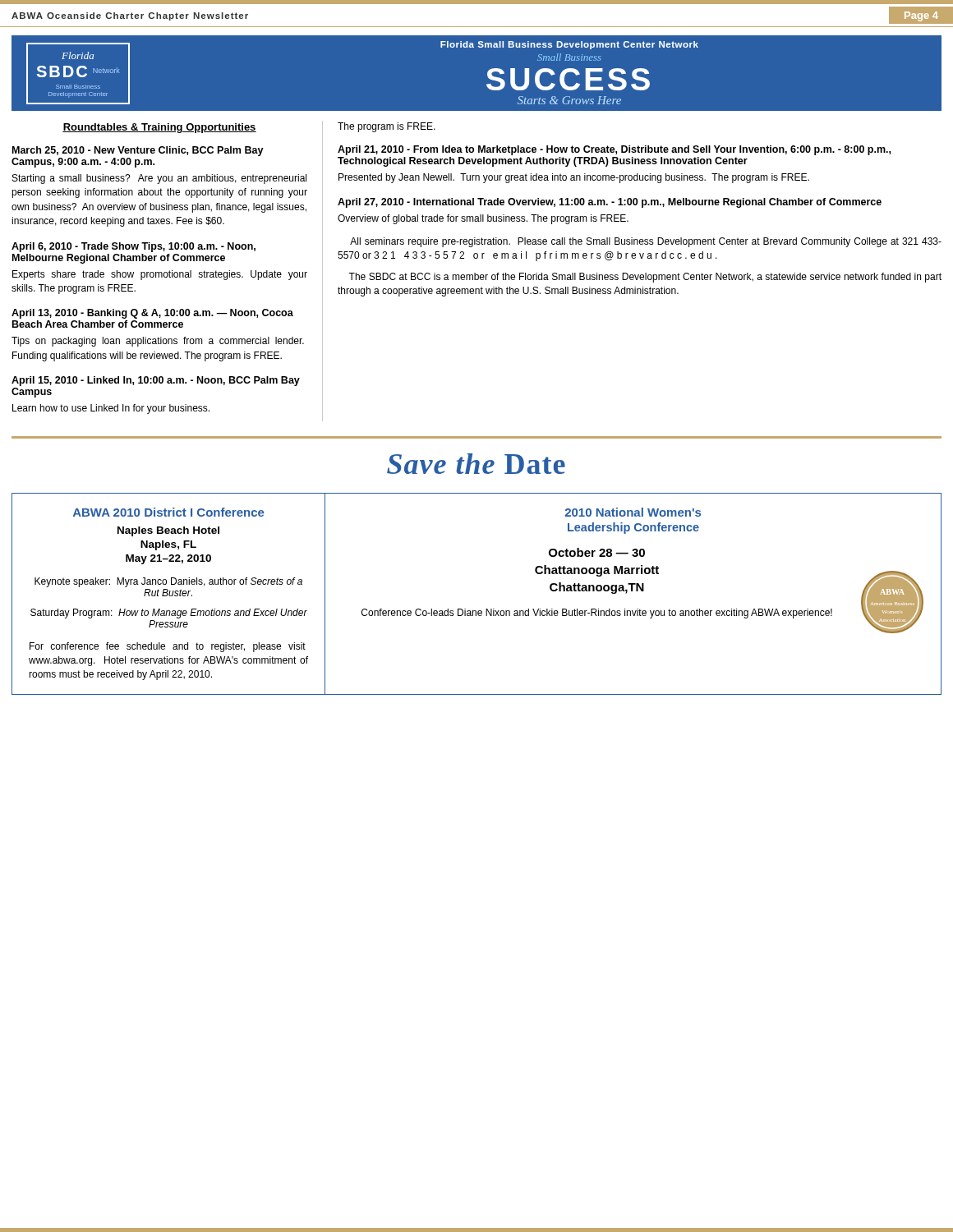
Task: Locate the region starting "April 15, 2010 - Linked"
Action: pos(156,386)
